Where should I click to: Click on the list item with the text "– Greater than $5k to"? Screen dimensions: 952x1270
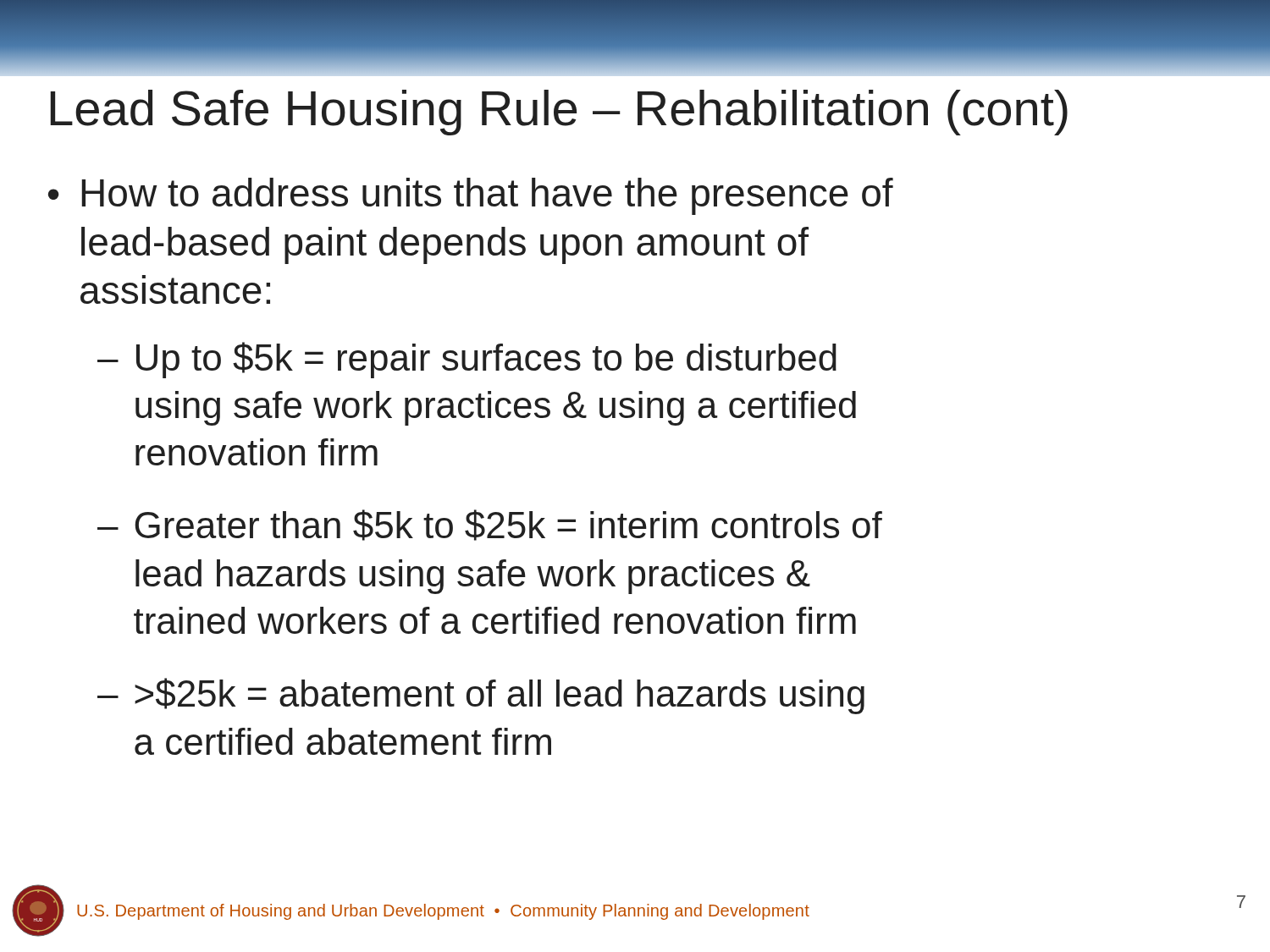490,574
